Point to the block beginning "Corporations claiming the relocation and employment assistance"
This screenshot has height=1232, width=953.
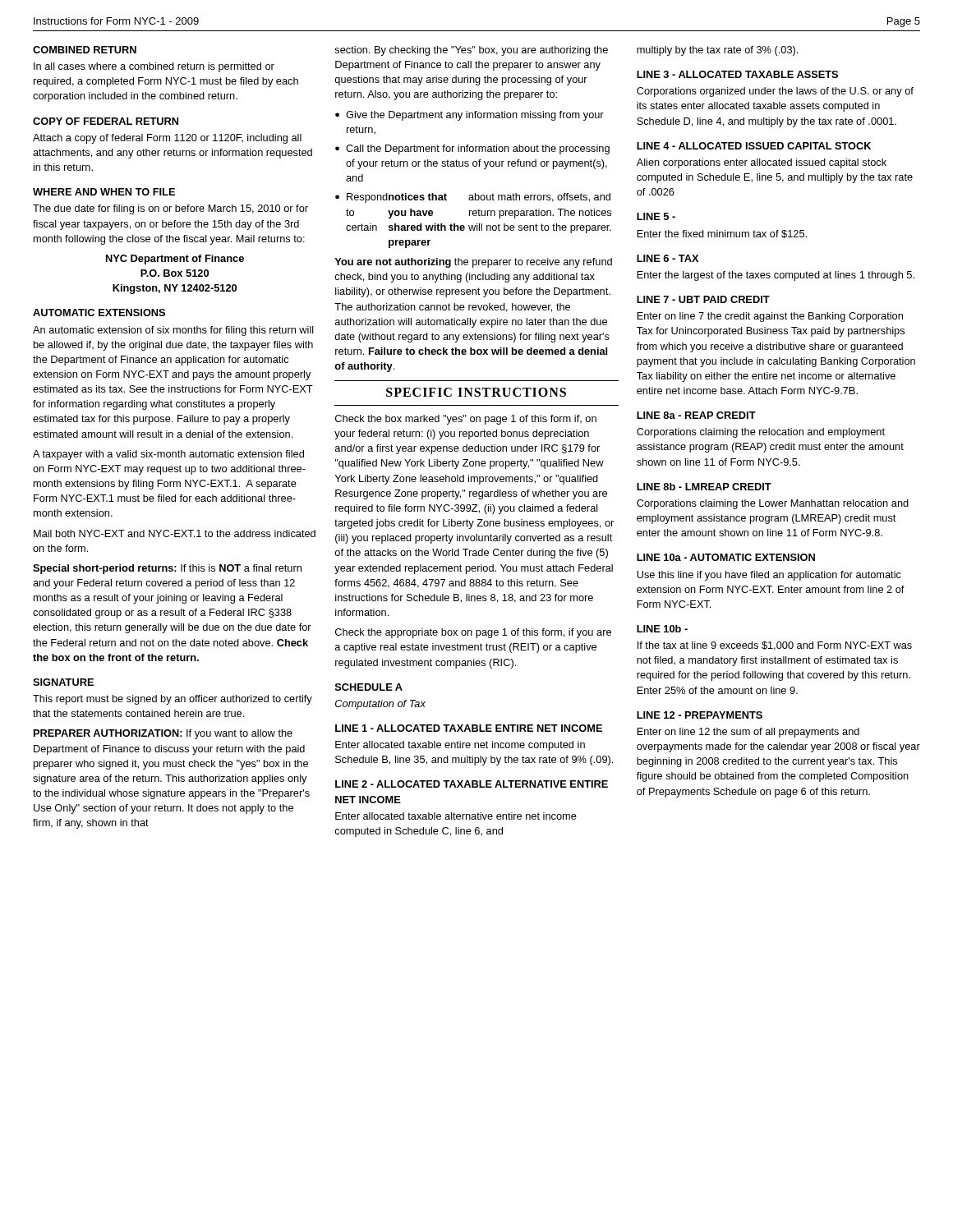pos(778,447)
